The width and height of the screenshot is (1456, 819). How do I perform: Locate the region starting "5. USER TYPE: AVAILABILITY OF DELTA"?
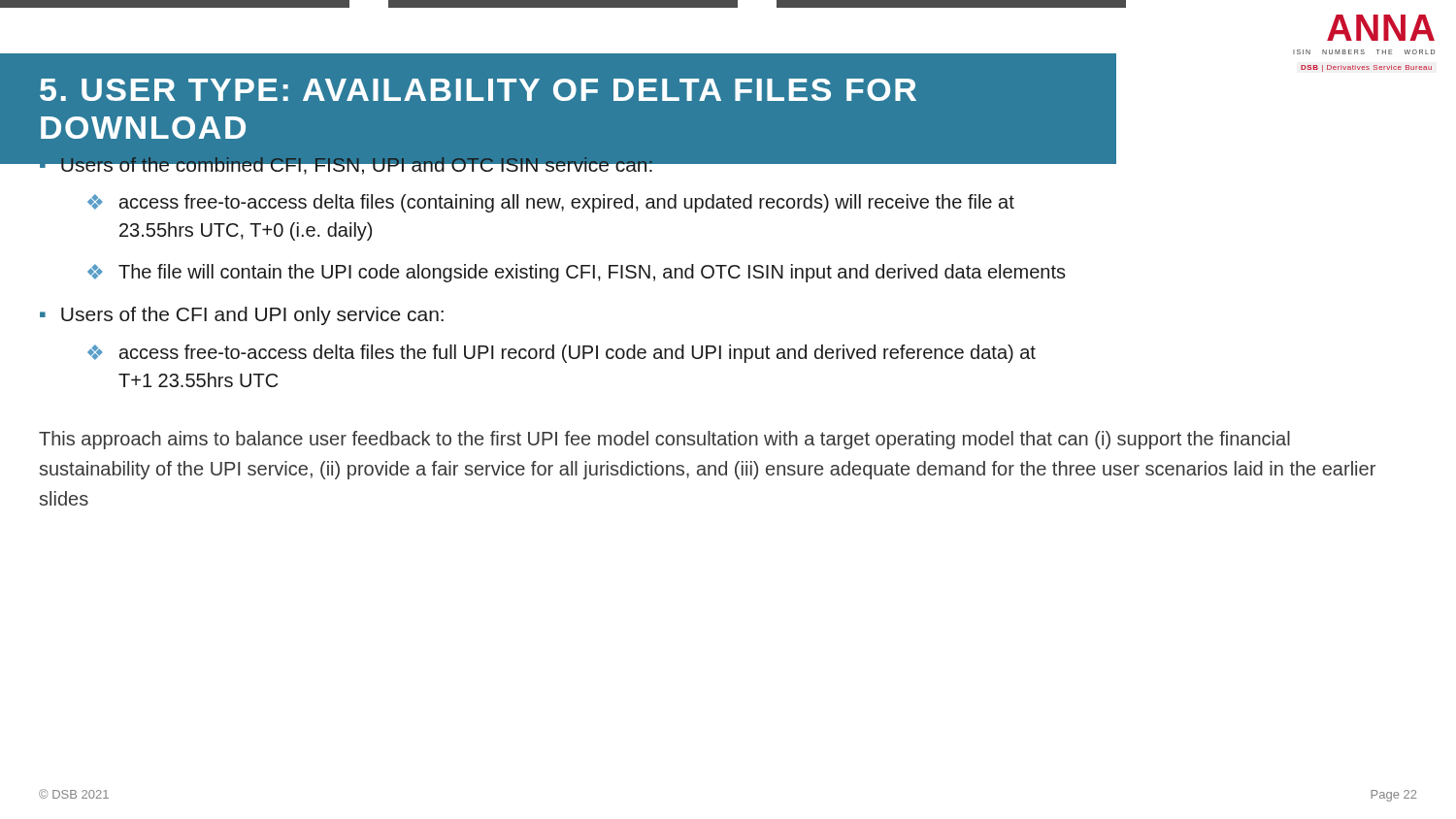tap(558, 109)
